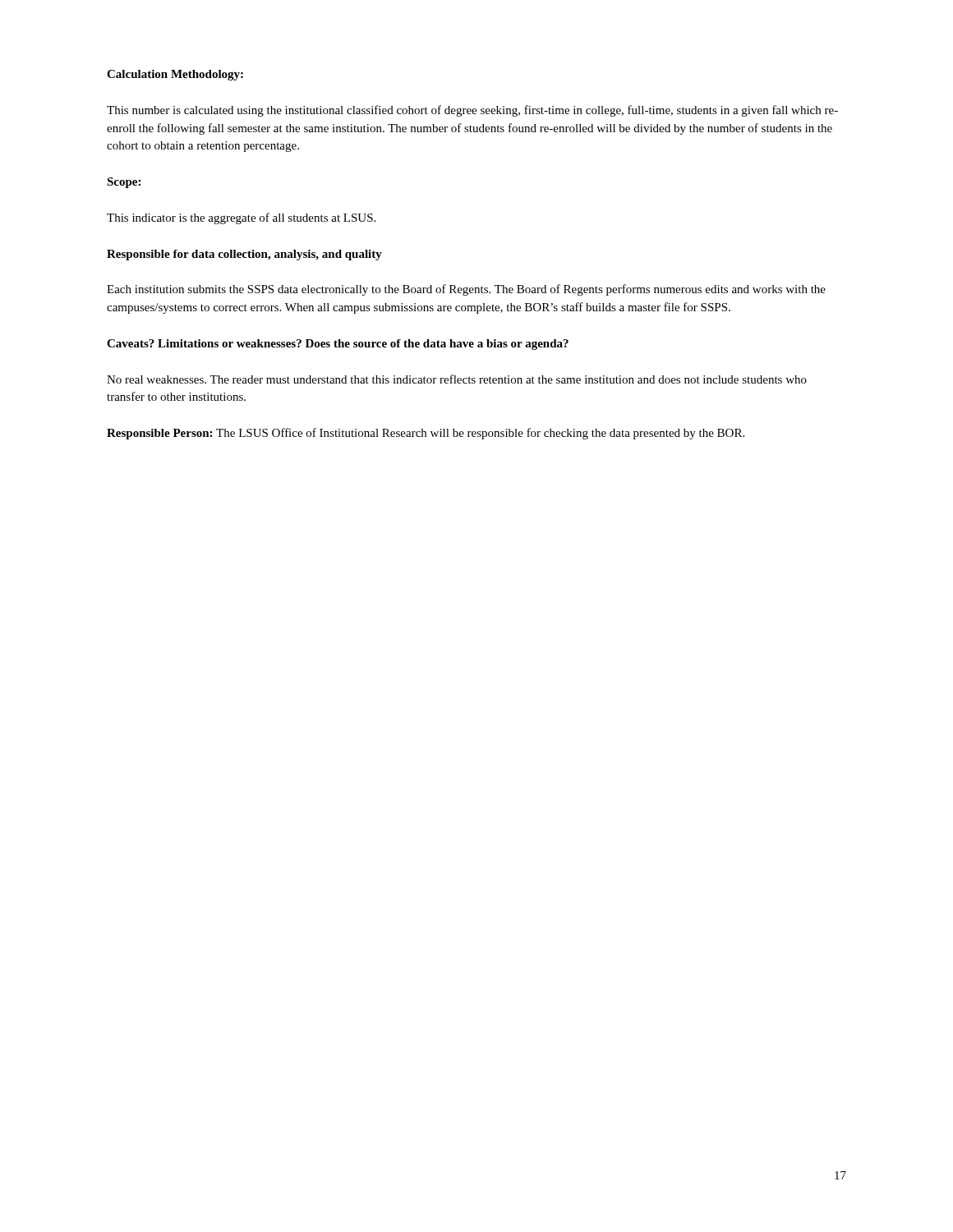Find the section header on this page that starts "Responsible for data collection,"

[244, 255]
